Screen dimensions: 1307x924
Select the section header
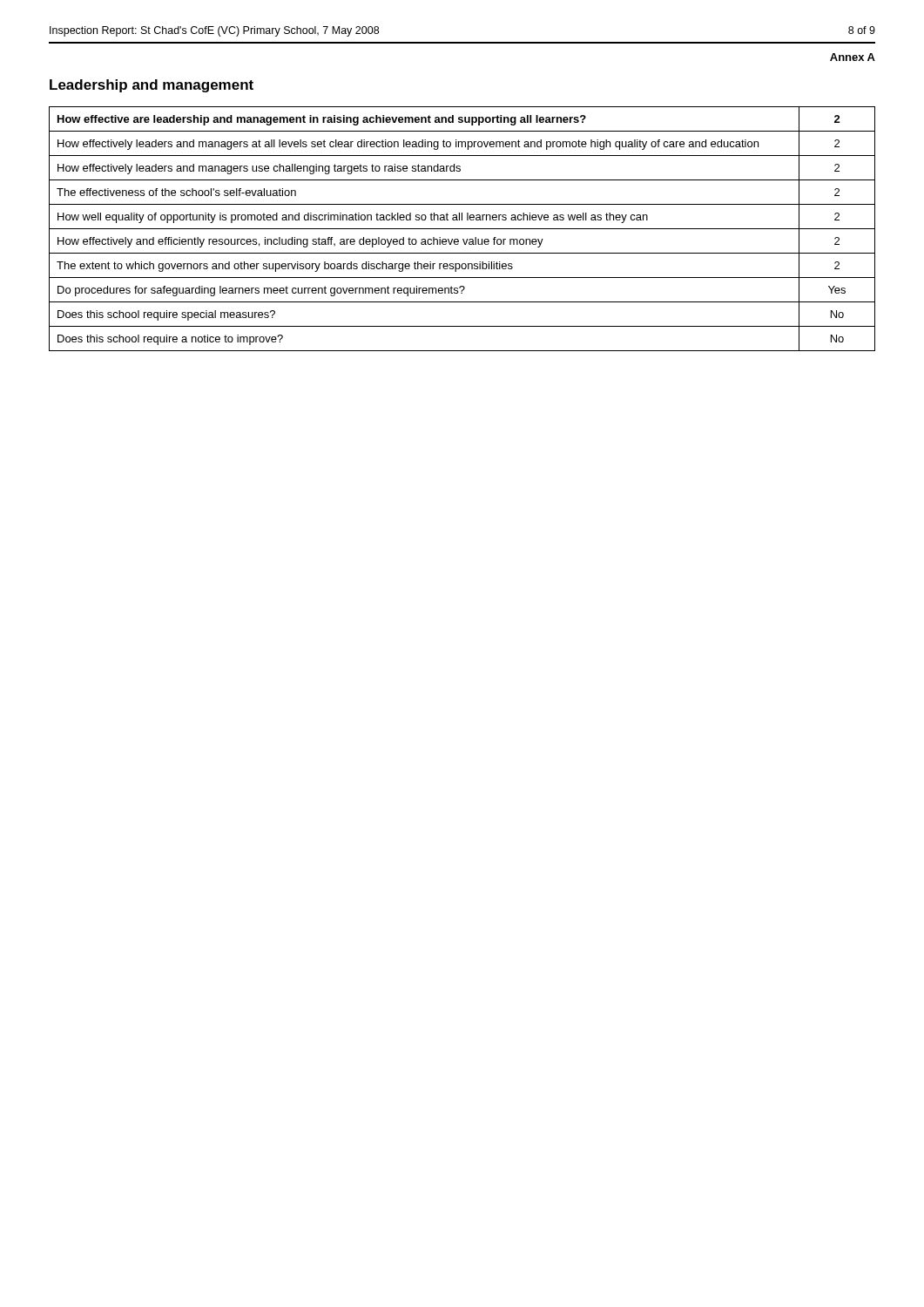(852, 57)
